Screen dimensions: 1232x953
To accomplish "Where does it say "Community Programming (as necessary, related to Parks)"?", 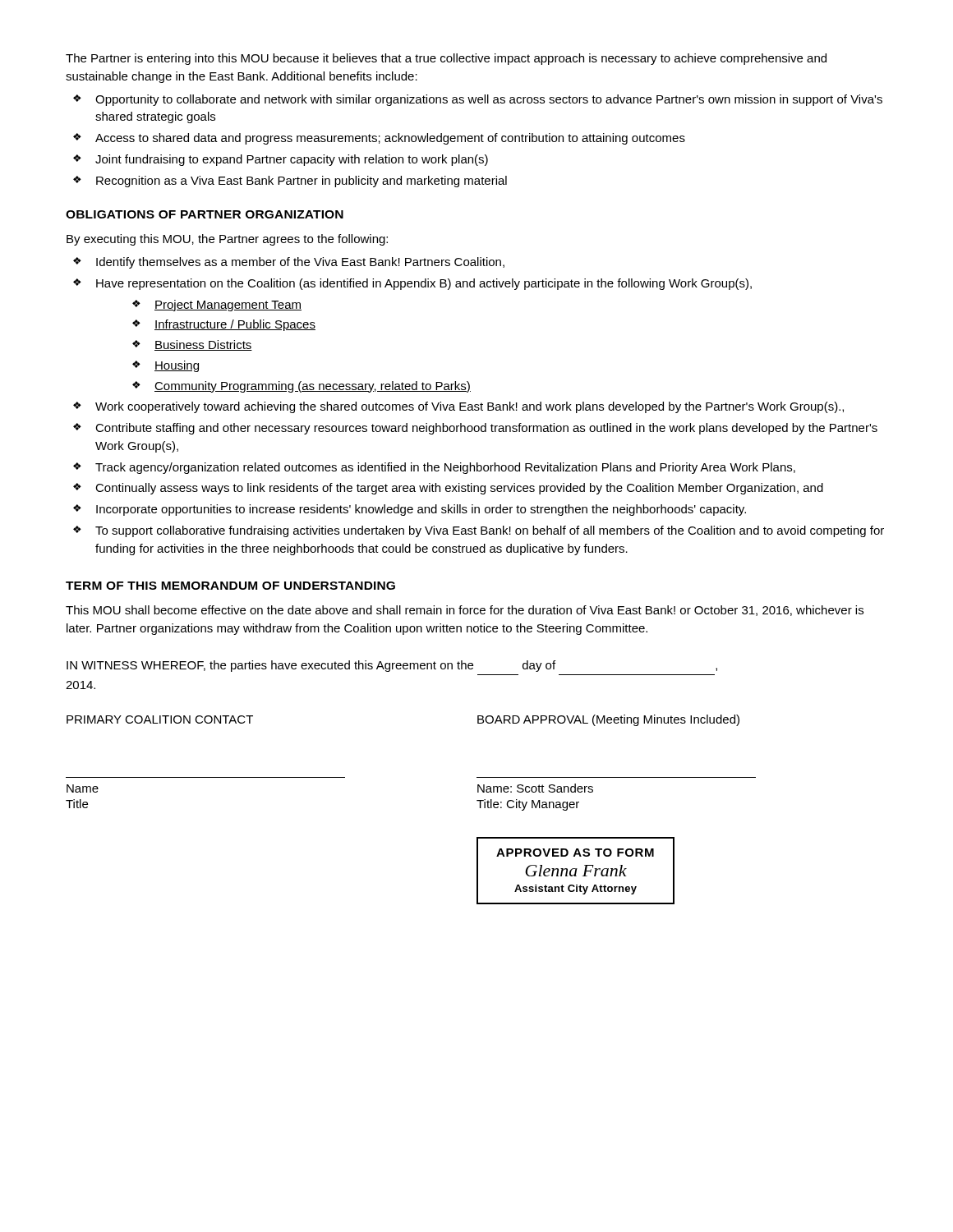I will (313, 385).
